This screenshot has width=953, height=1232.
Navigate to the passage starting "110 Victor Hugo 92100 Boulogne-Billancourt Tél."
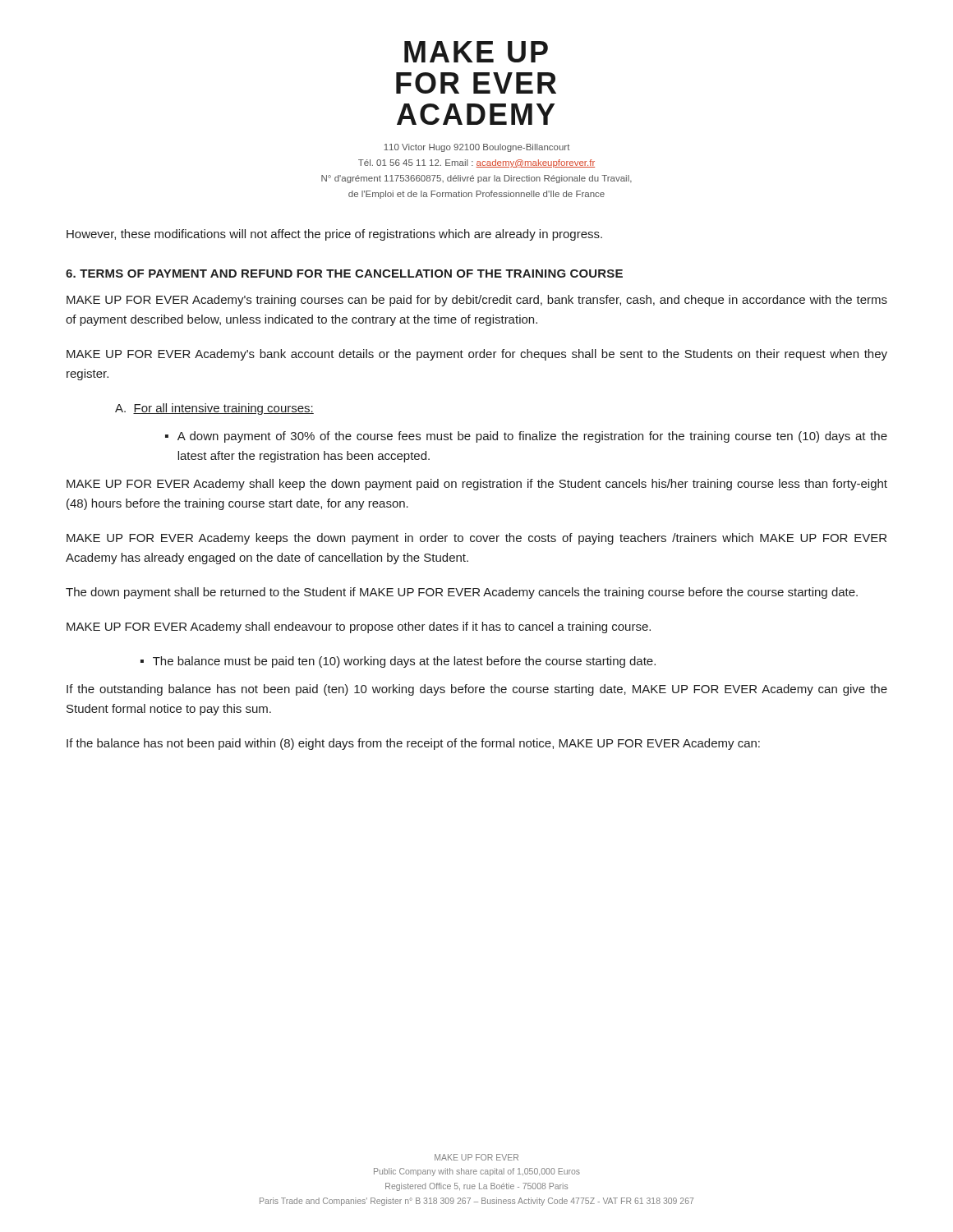pos(476,170)
